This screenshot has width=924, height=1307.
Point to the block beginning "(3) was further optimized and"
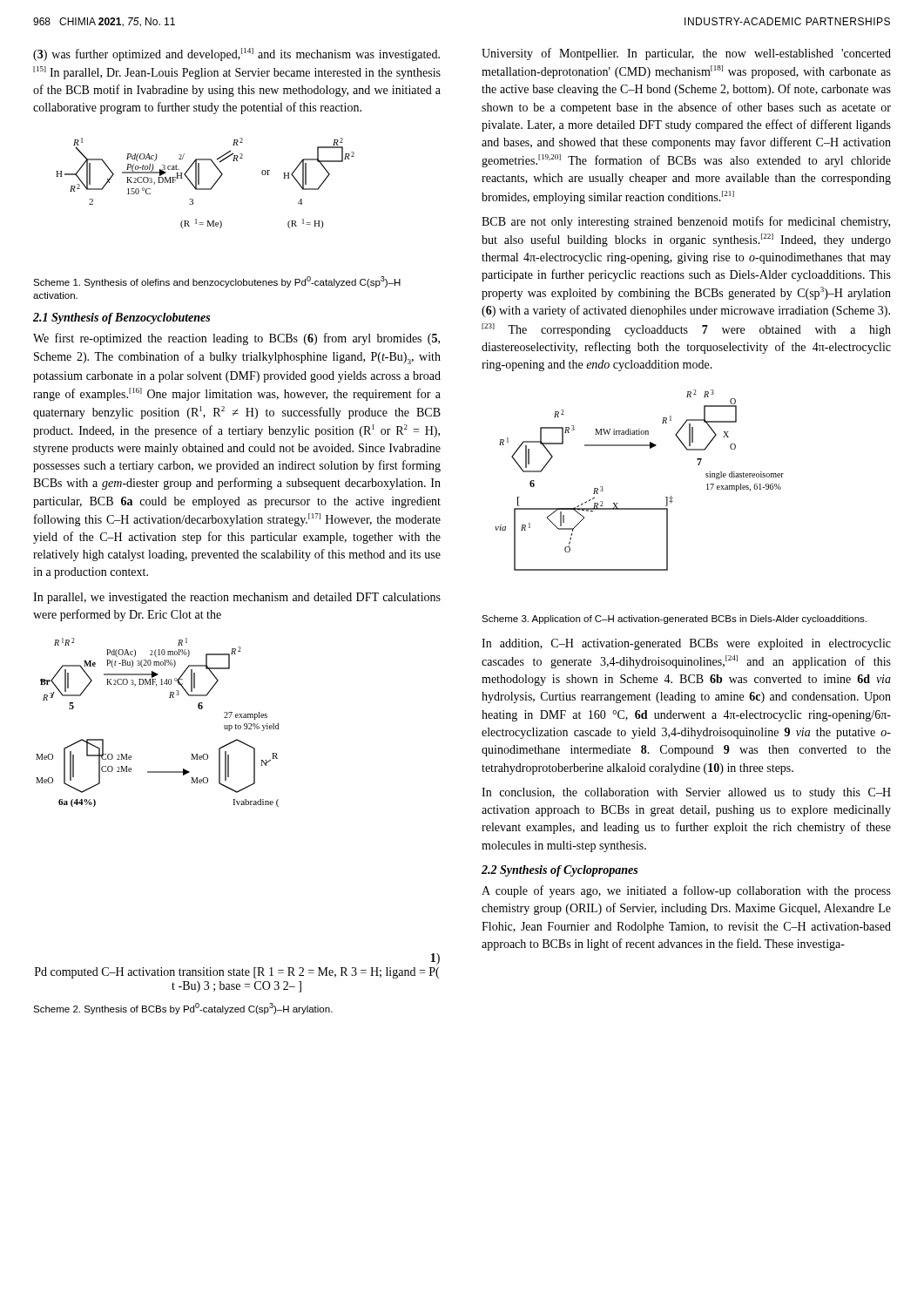(x=237, y=80)
